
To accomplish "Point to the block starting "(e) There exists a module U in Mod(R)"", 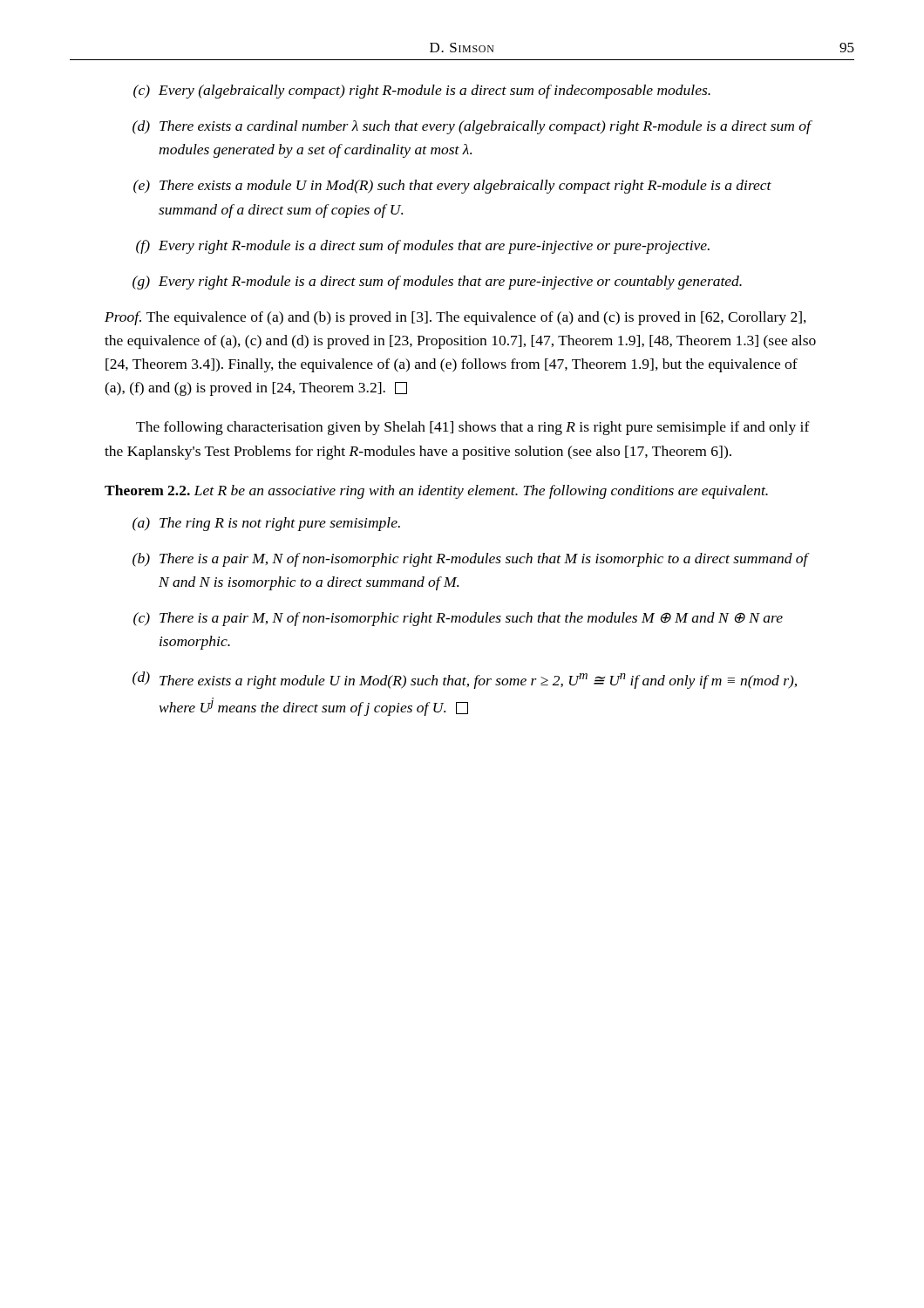I will coord(462,198).
